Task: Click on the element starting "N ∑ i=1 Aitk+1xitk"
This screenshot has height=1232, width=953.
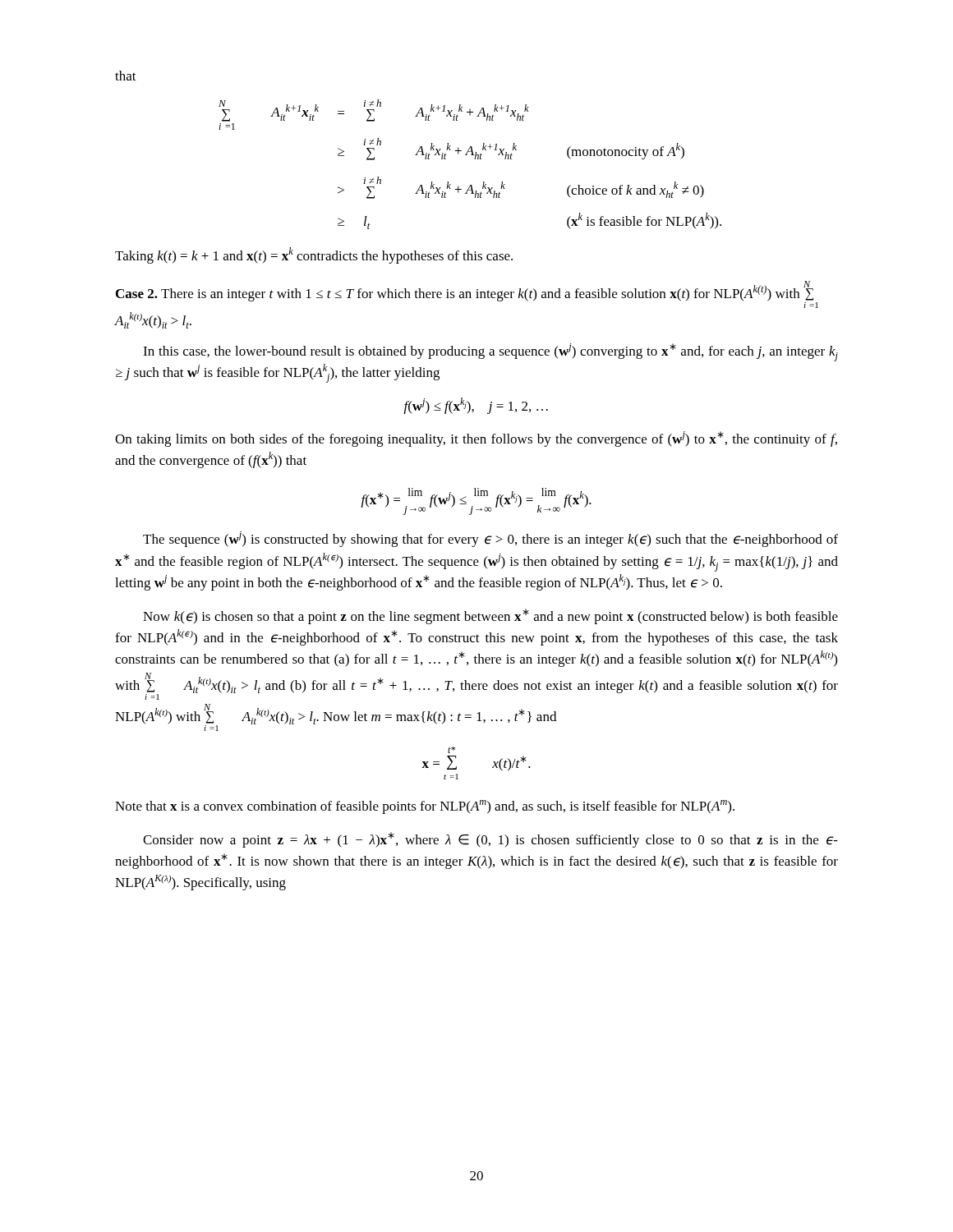Action: (x=470, y=164)
